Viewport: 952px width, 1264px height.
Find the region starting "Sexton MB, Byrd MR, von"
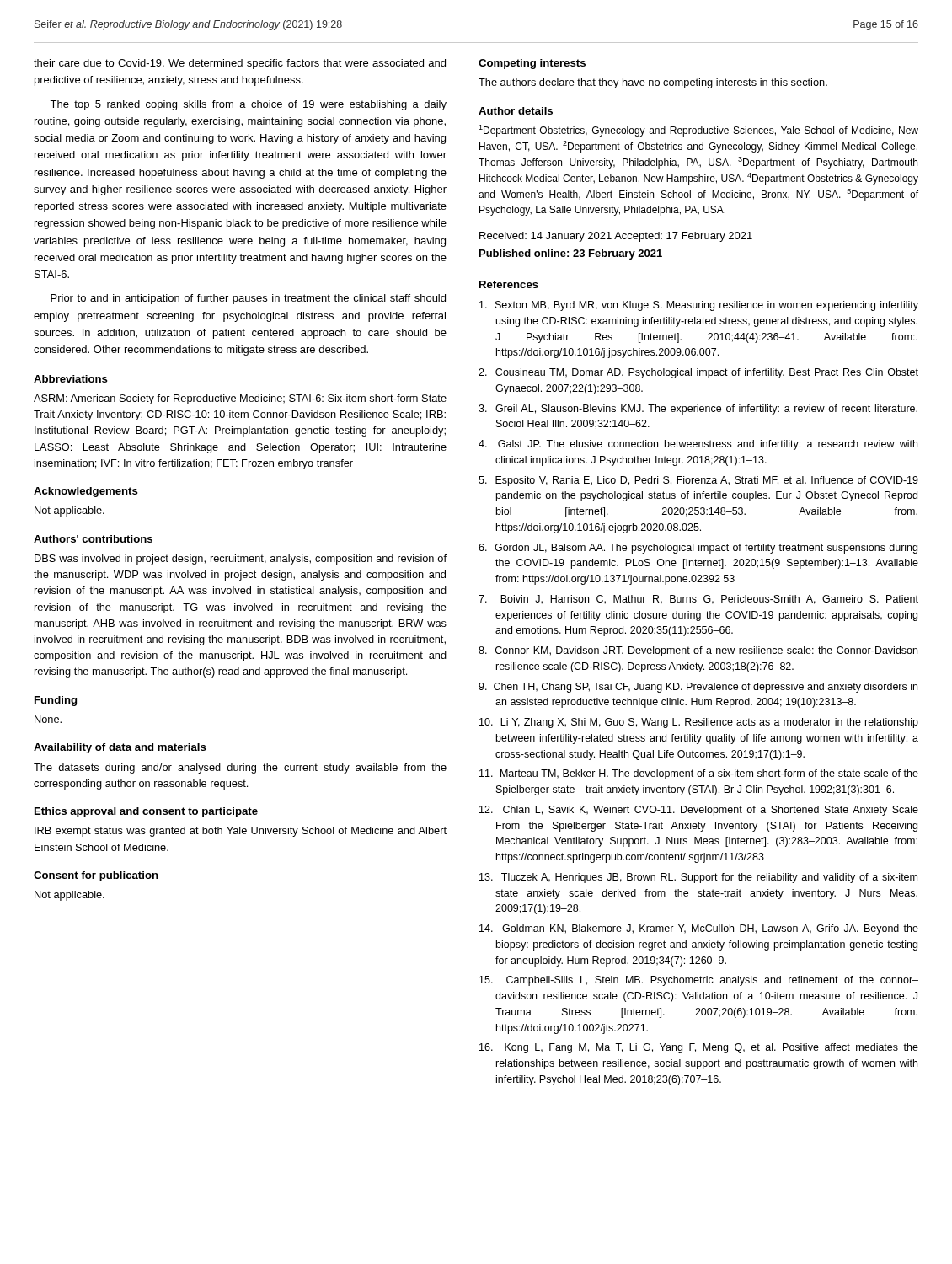click(698, 329)
